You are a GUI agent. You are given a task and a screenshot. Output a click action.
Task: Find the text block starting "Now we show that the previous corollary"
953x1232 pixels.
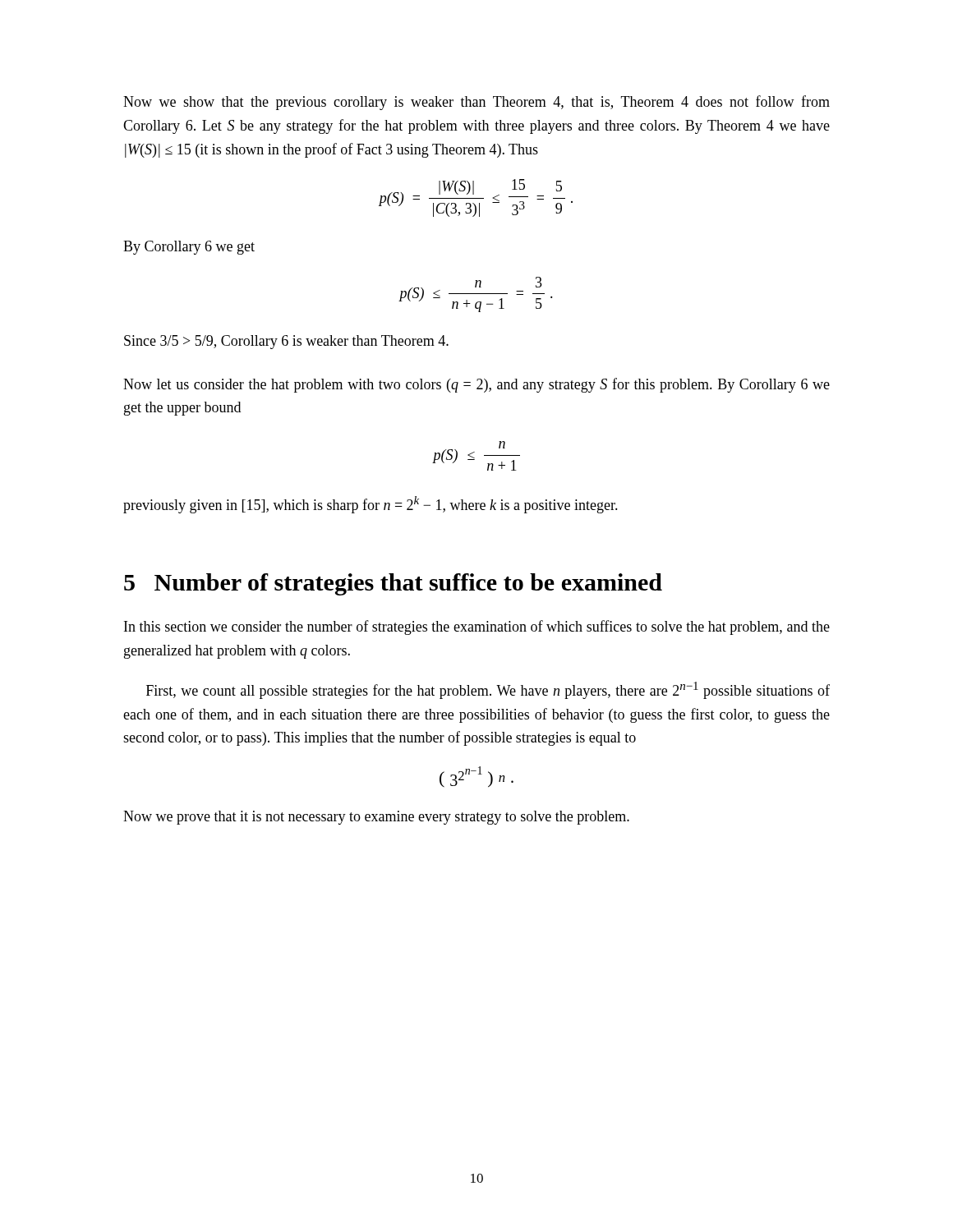pos(476,125)
